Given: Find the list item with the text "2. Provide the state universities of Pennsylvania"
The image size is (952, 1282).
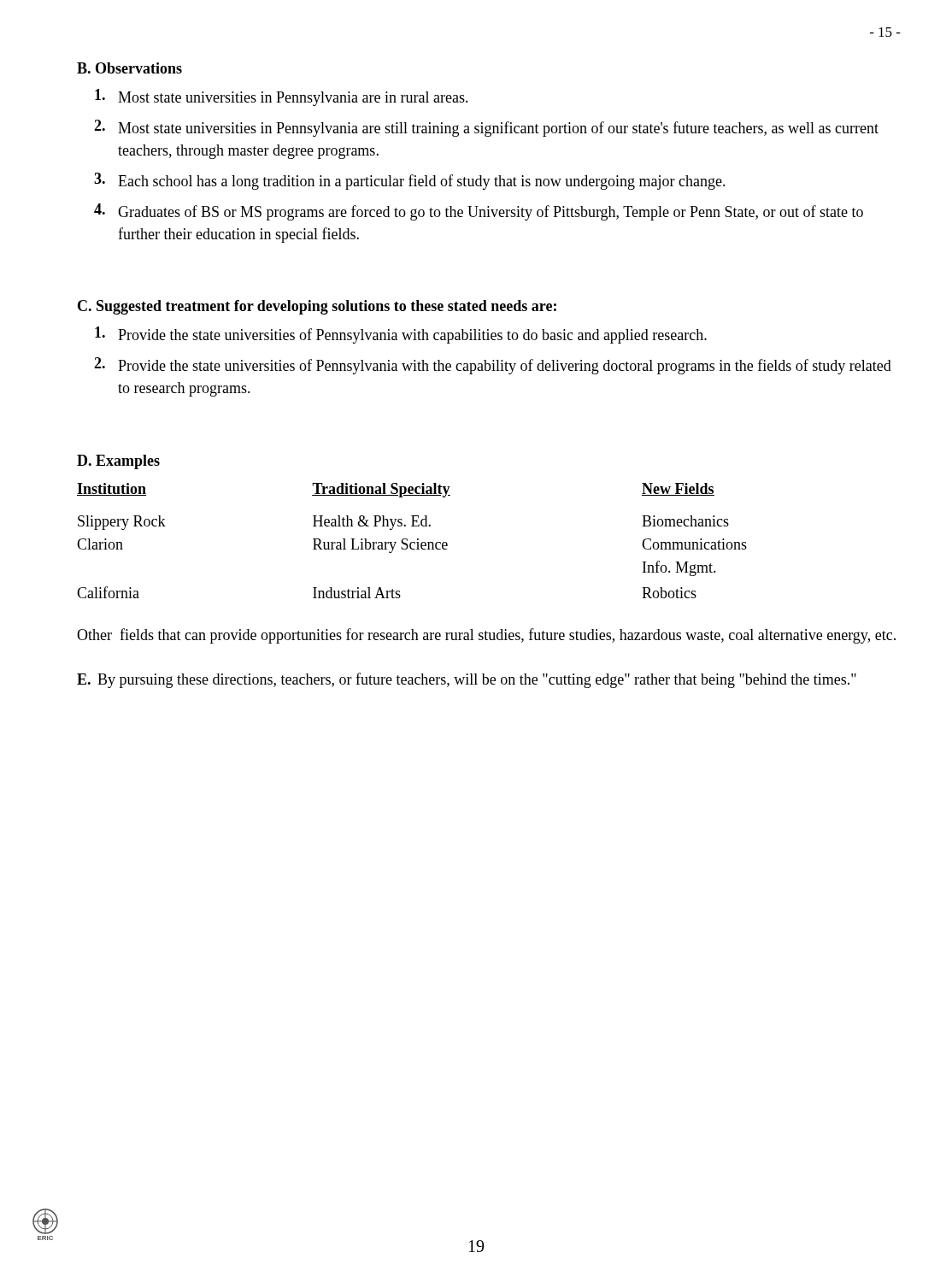Looking at the screenshot, I should click(497, 377).
